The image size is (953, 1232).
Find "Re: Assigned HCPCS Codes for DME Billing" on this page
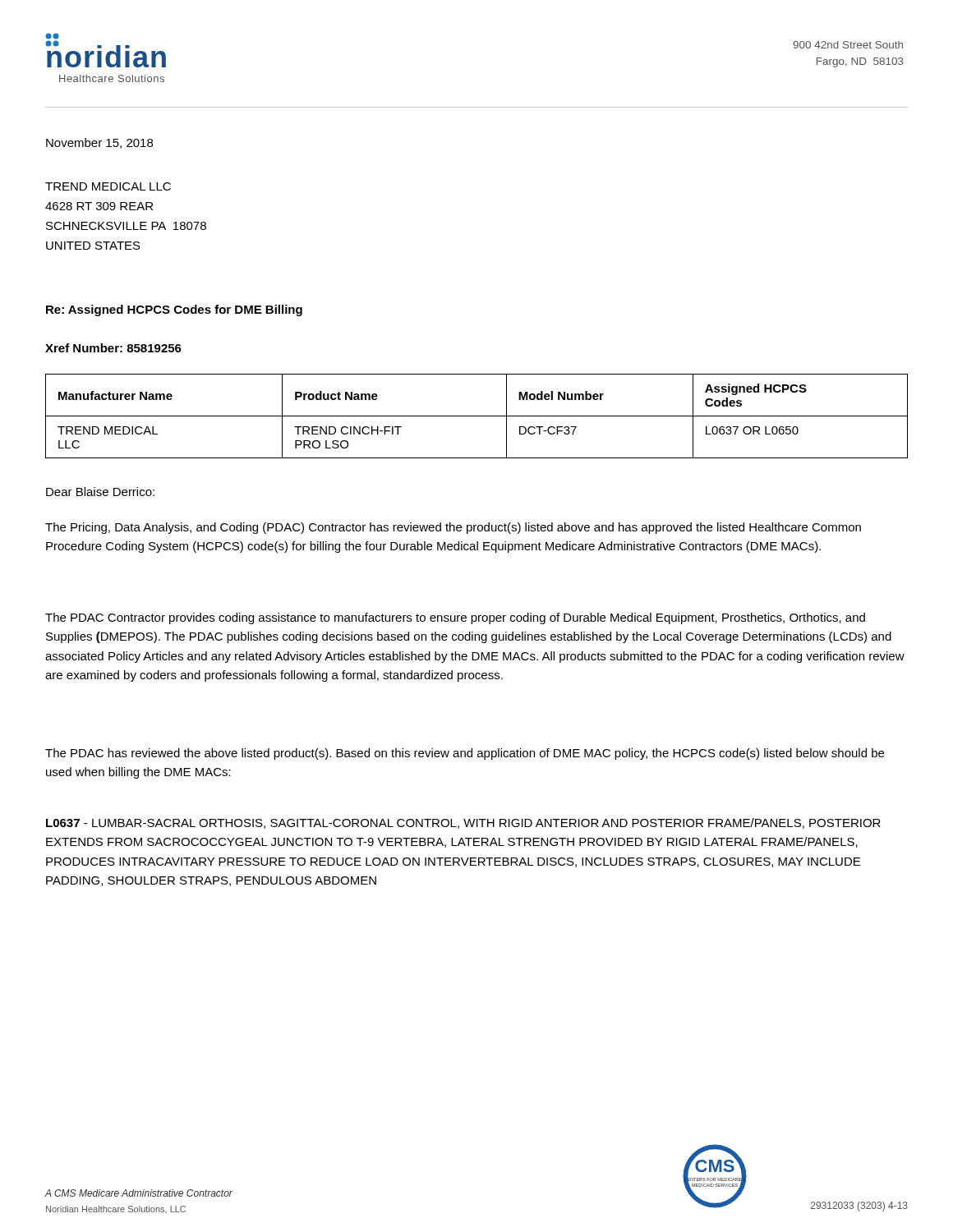pos(174,309)
